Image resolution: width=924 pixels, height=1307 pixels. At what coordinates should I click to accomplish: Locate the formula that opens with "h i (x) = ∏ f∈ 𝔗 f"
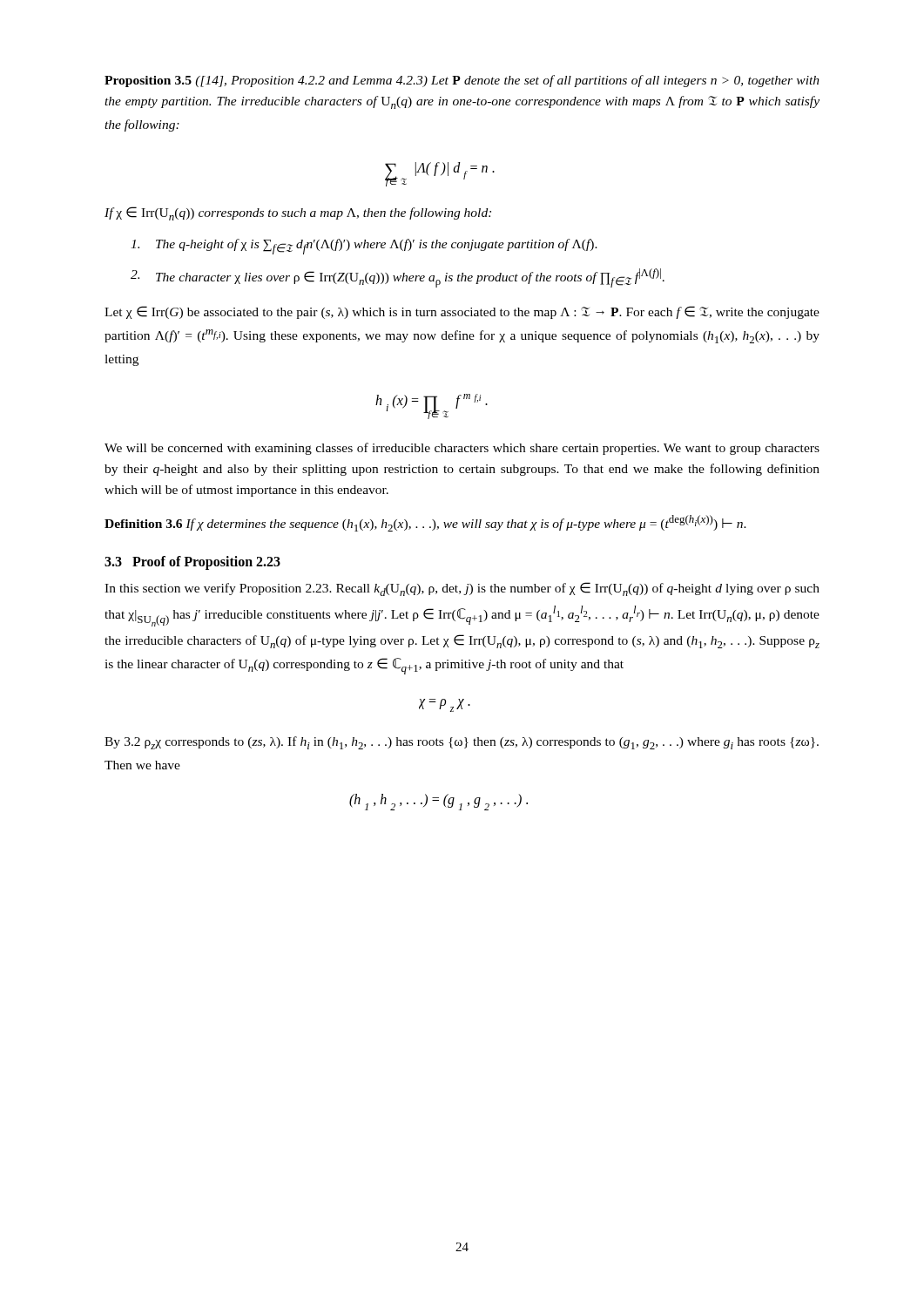tap(462, 400)
